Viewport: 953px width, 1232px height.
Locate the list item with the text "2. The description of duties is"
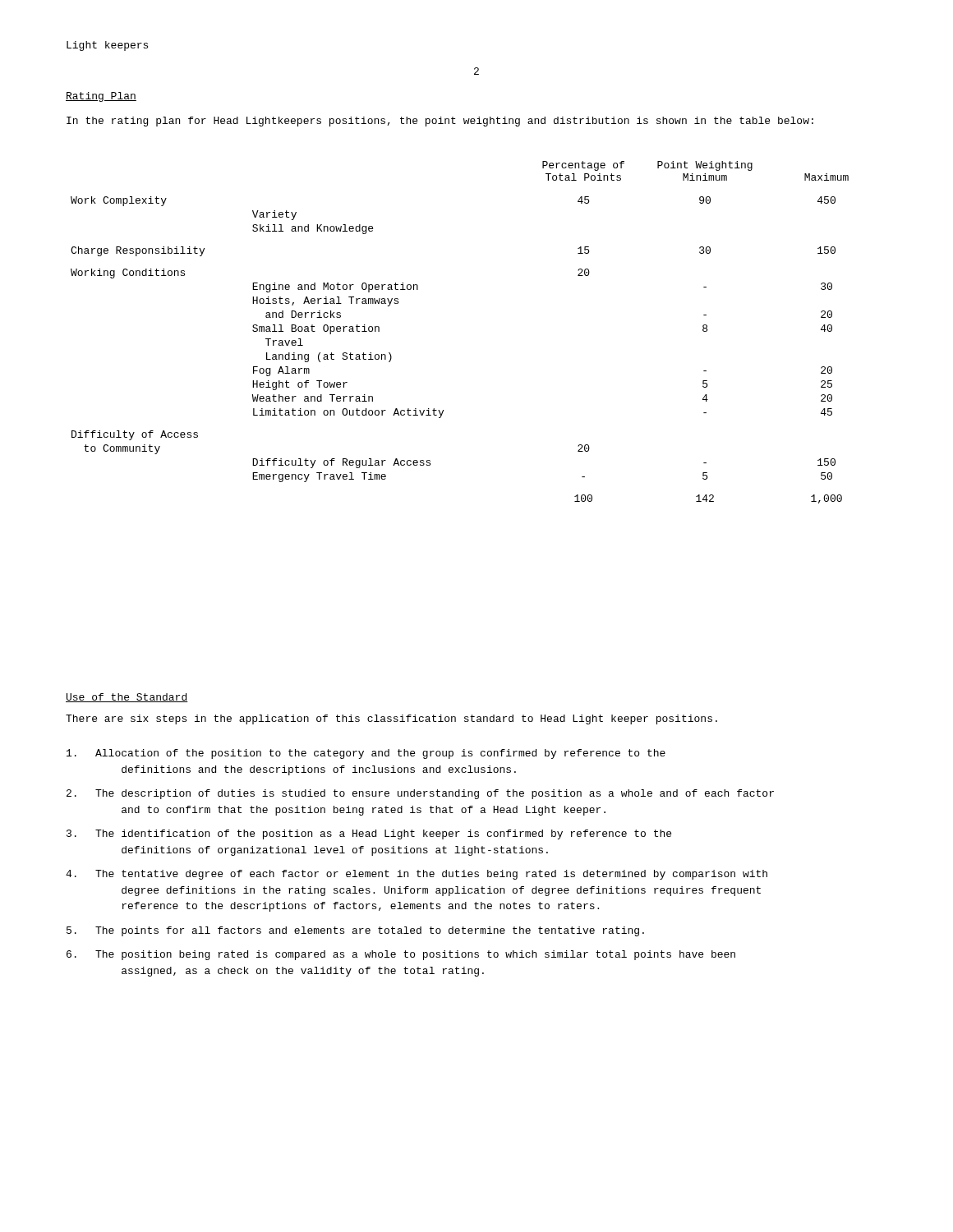click(472, 802)
